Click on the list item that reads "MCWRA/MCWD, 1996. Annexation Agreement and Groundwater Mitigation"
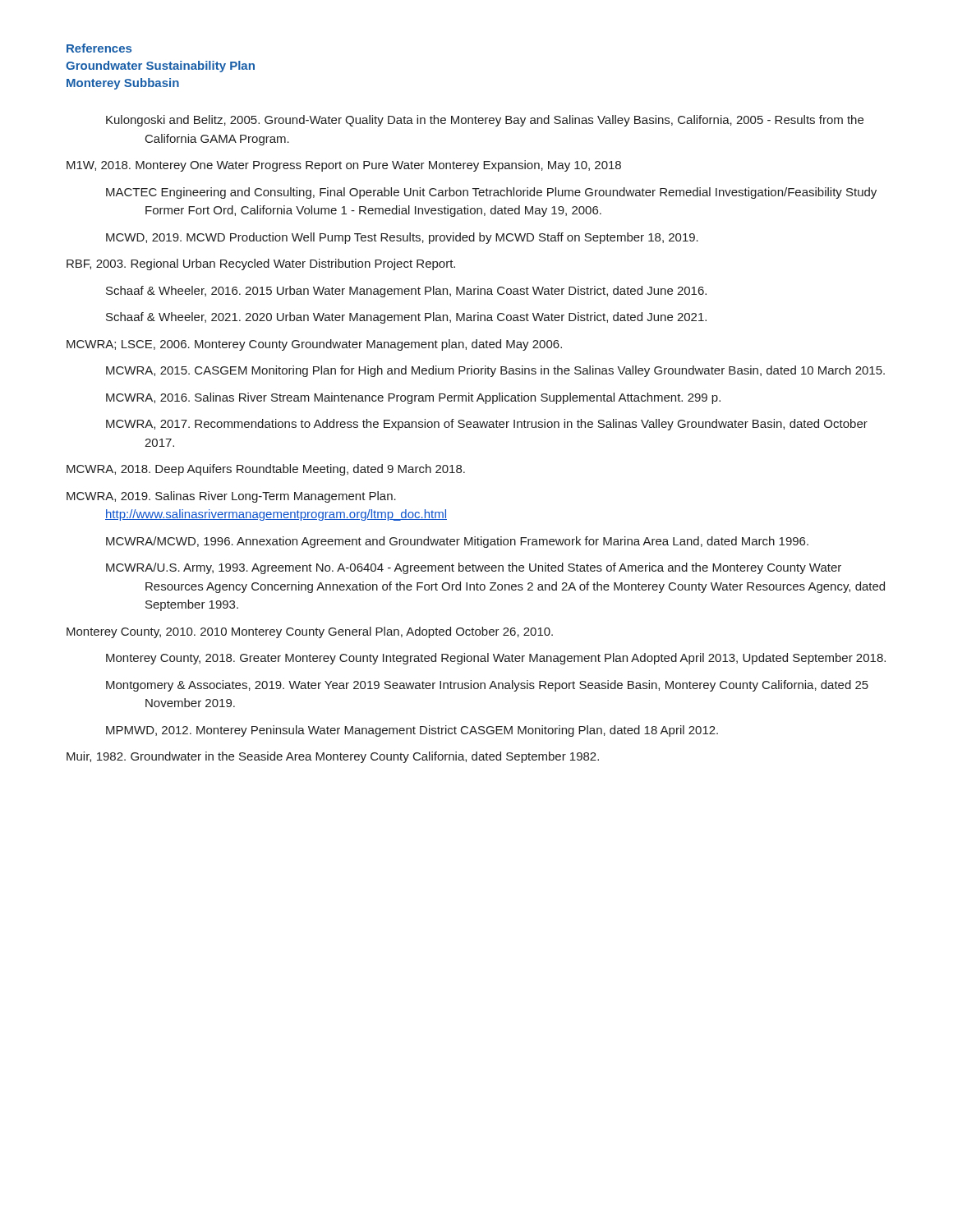The image size is (953, 1232). 438,541
